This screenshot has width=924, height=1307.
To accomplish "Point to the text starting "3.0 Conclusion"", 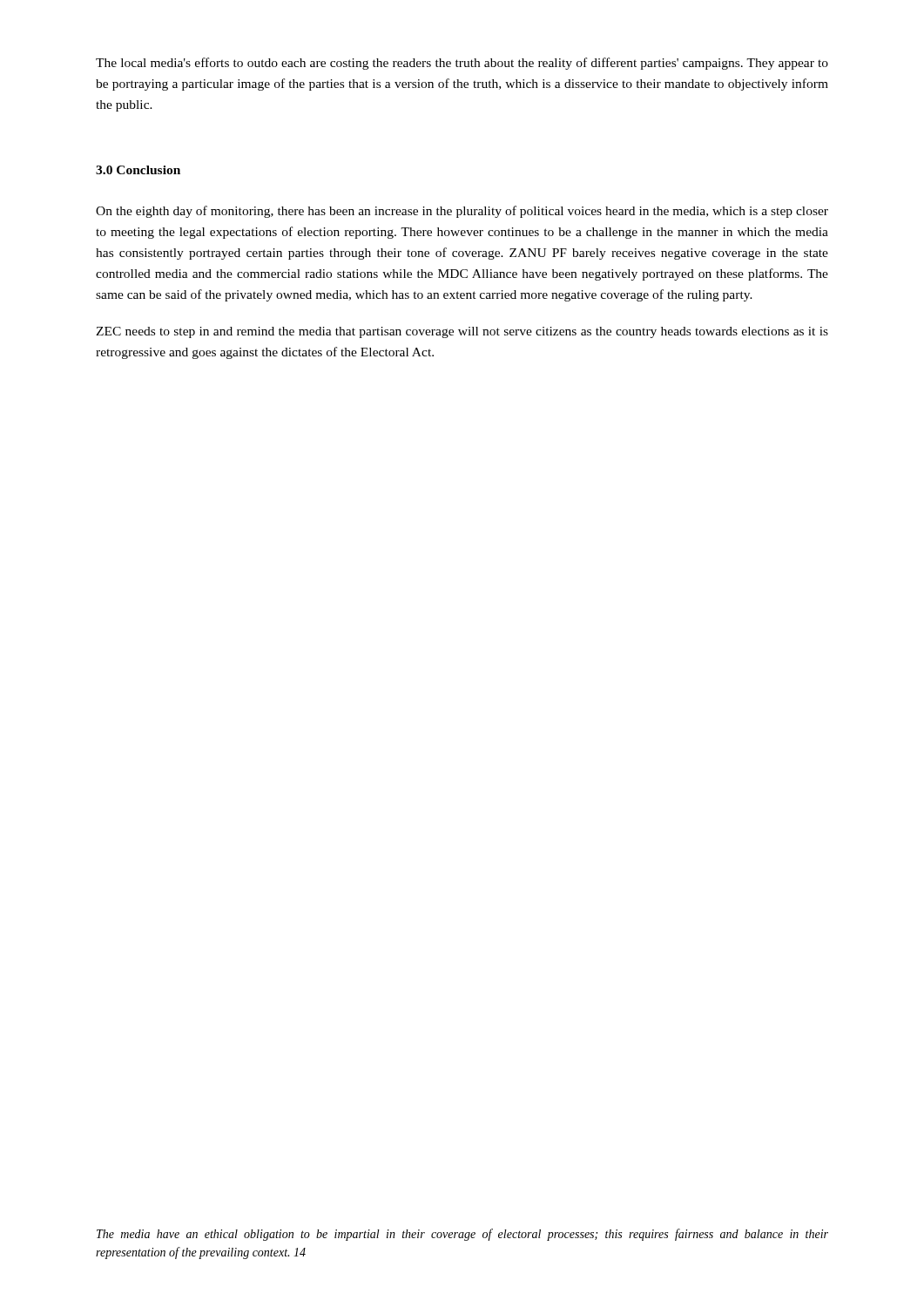I will 138,170.
